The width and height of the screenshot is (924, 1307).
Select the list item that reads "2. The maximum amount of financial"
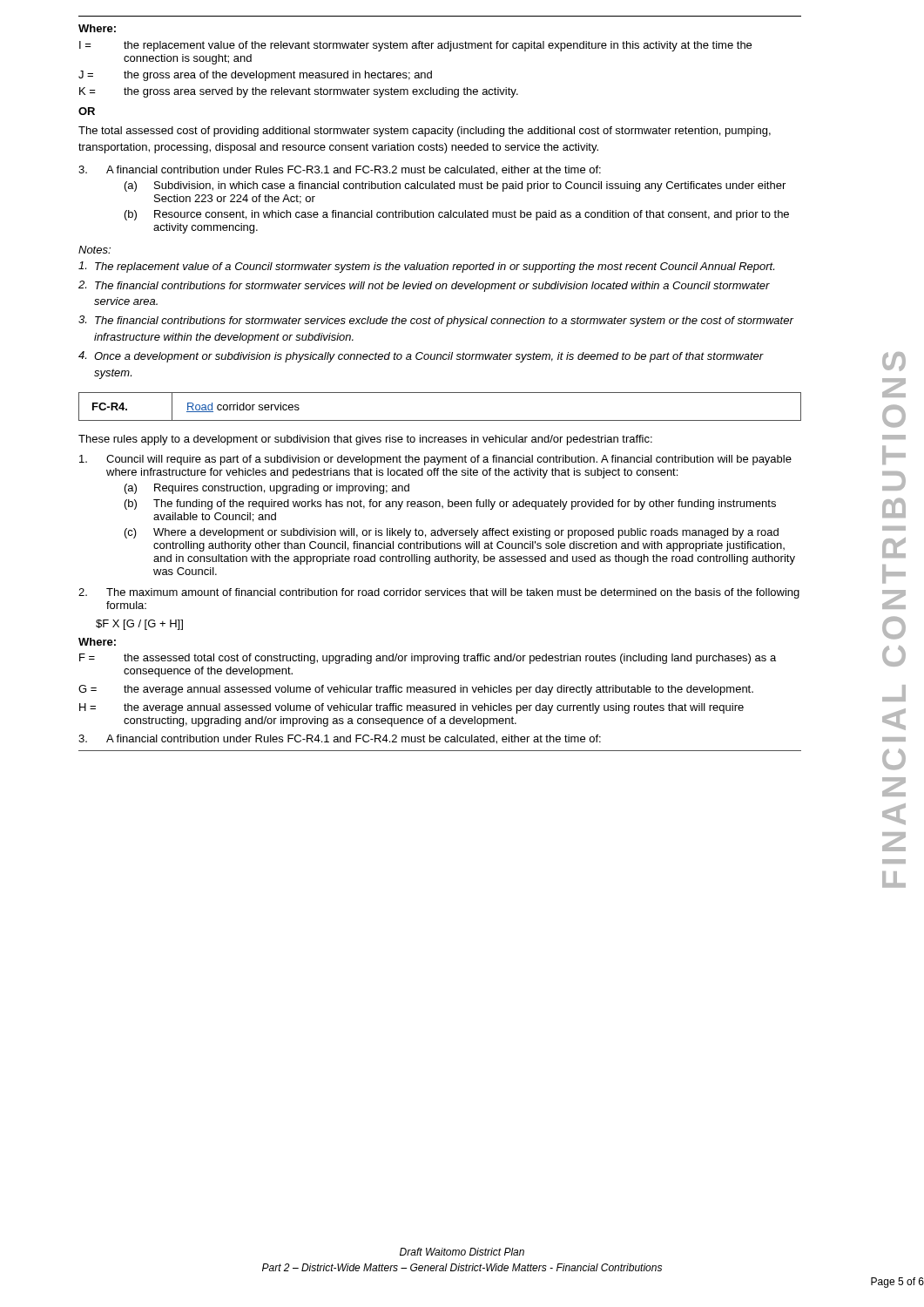(440, 599)
